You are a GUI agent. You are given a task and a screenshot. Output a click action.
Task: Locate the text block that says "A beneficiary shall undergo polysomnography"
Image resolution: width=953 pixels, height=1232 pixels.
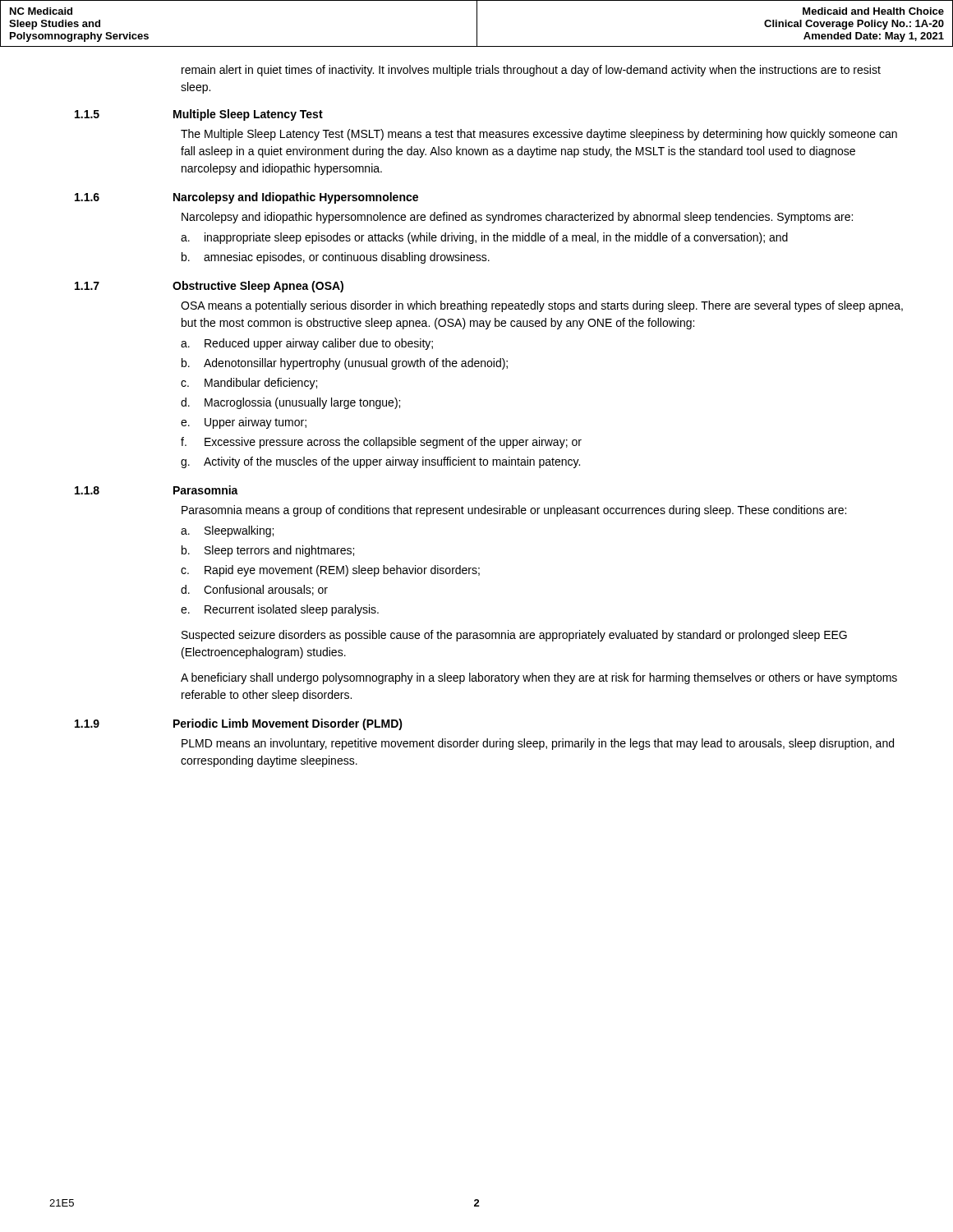539,686
